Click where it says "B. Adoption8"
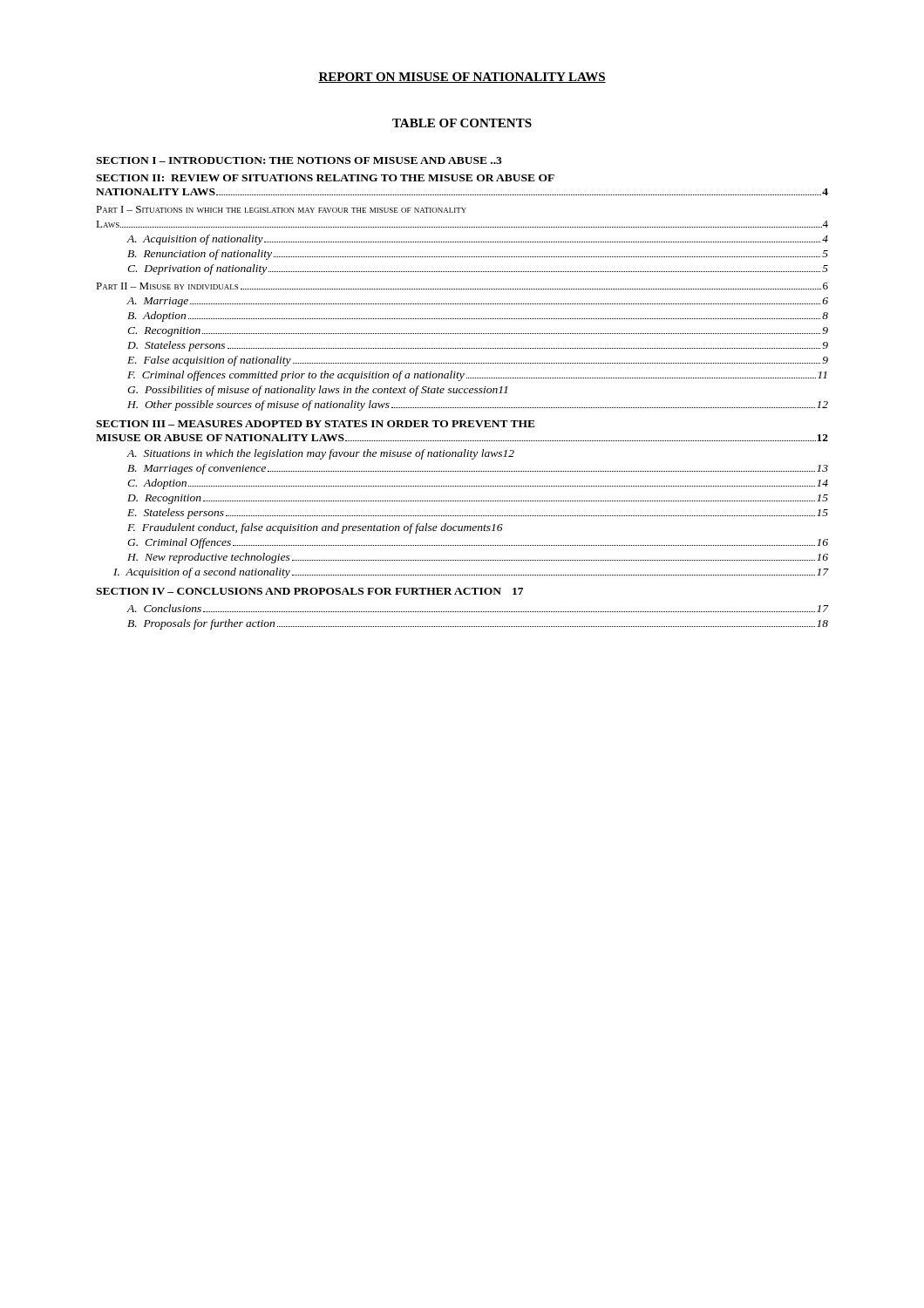 [478, 316]
